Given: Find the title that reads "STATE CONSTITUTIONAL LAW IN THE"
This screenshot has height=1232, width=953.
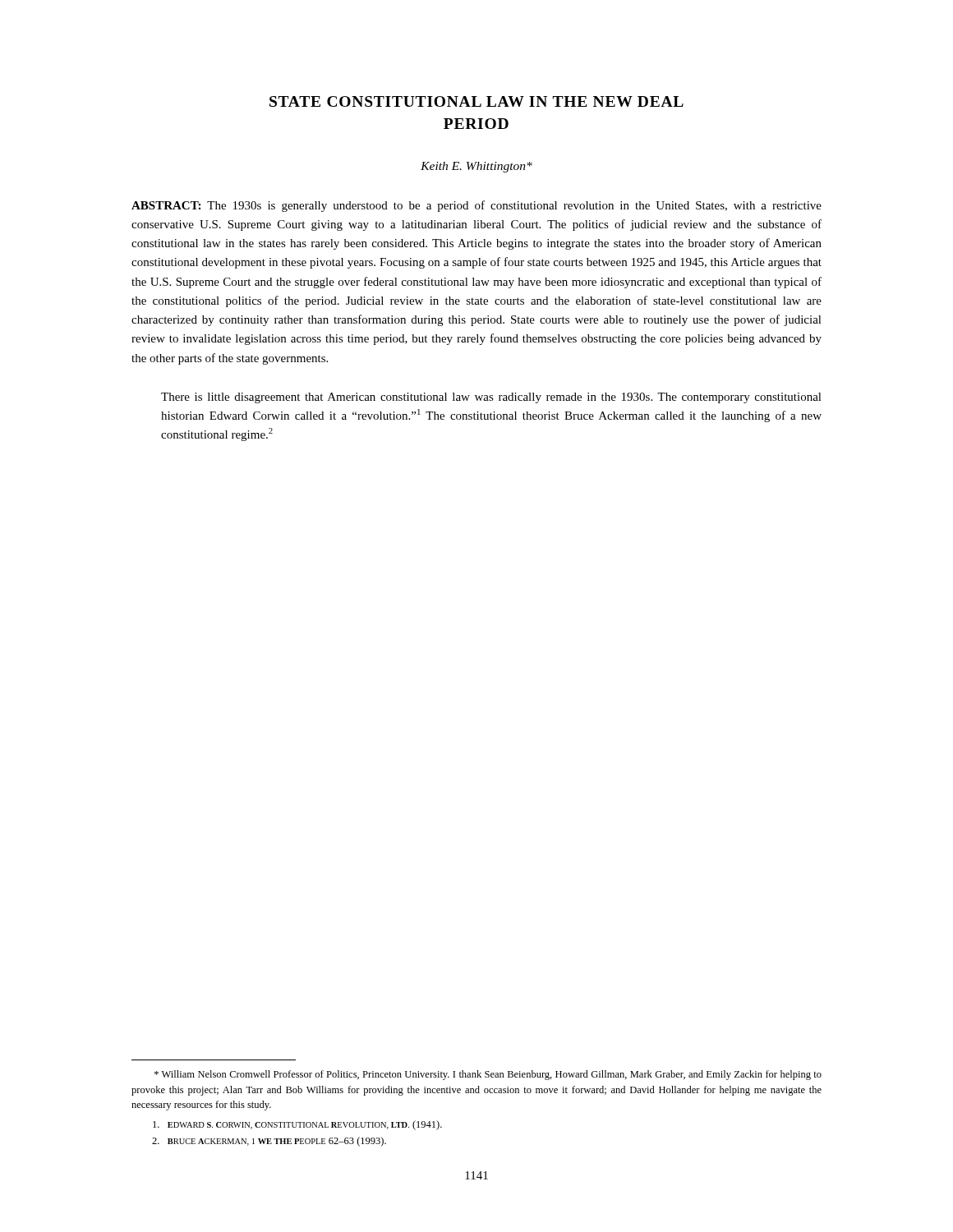Looking at the screenshot, I should coord(476,113).
